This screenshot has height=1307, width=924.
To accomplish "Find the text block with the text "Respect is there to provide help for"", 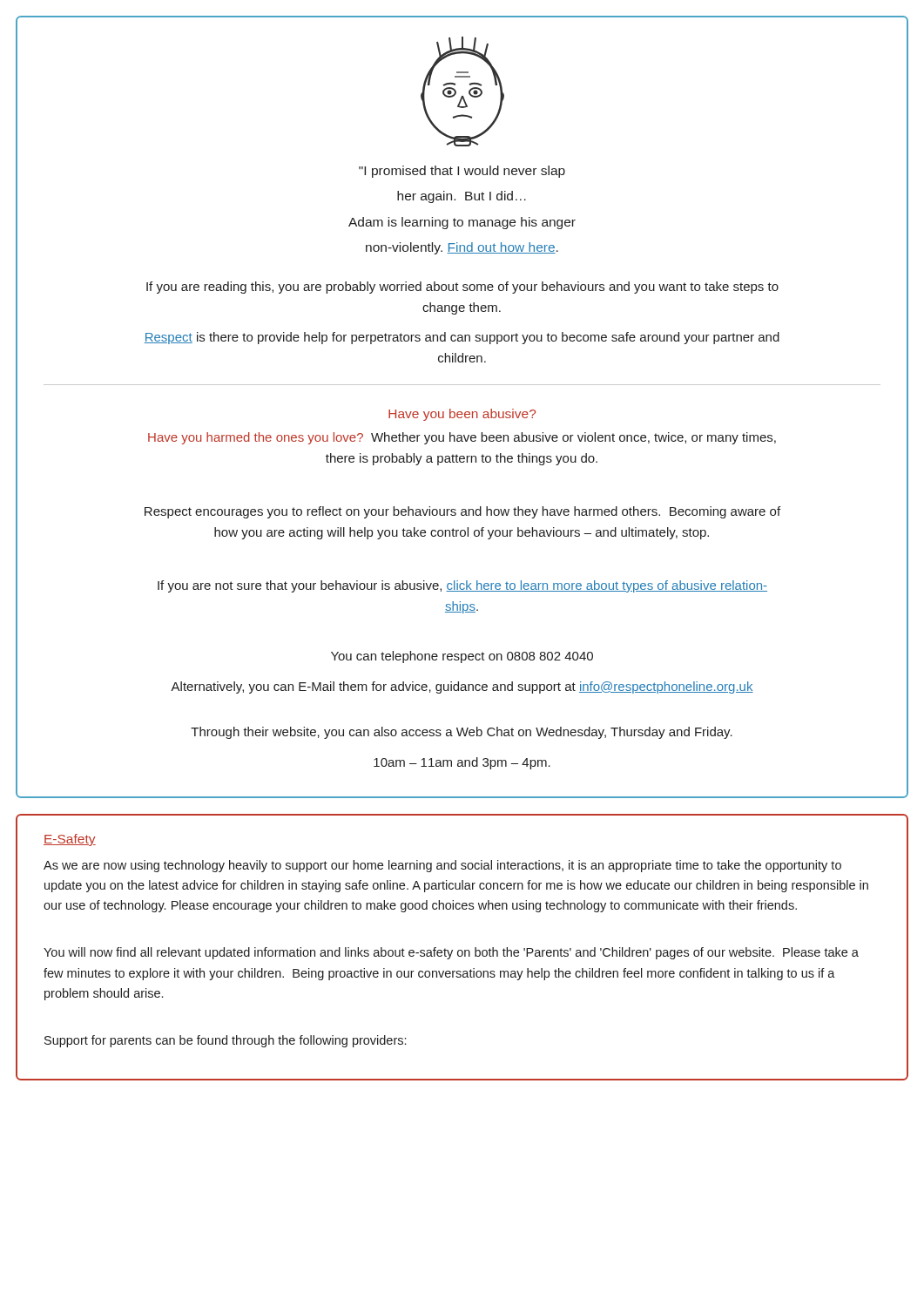I will (x=462, y=347).
